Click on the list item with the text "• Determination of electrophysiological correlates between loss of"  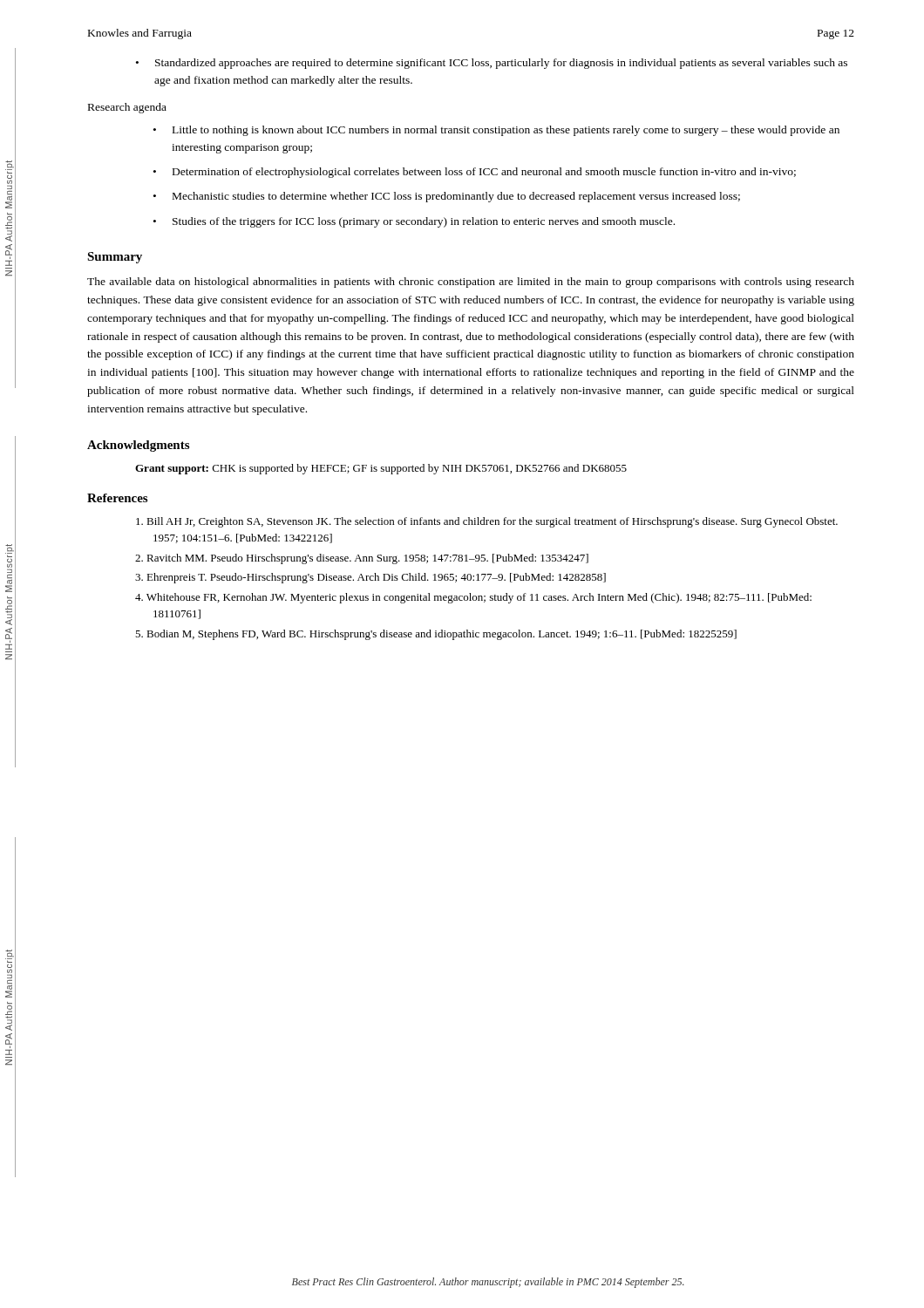[x=475, y=172]
